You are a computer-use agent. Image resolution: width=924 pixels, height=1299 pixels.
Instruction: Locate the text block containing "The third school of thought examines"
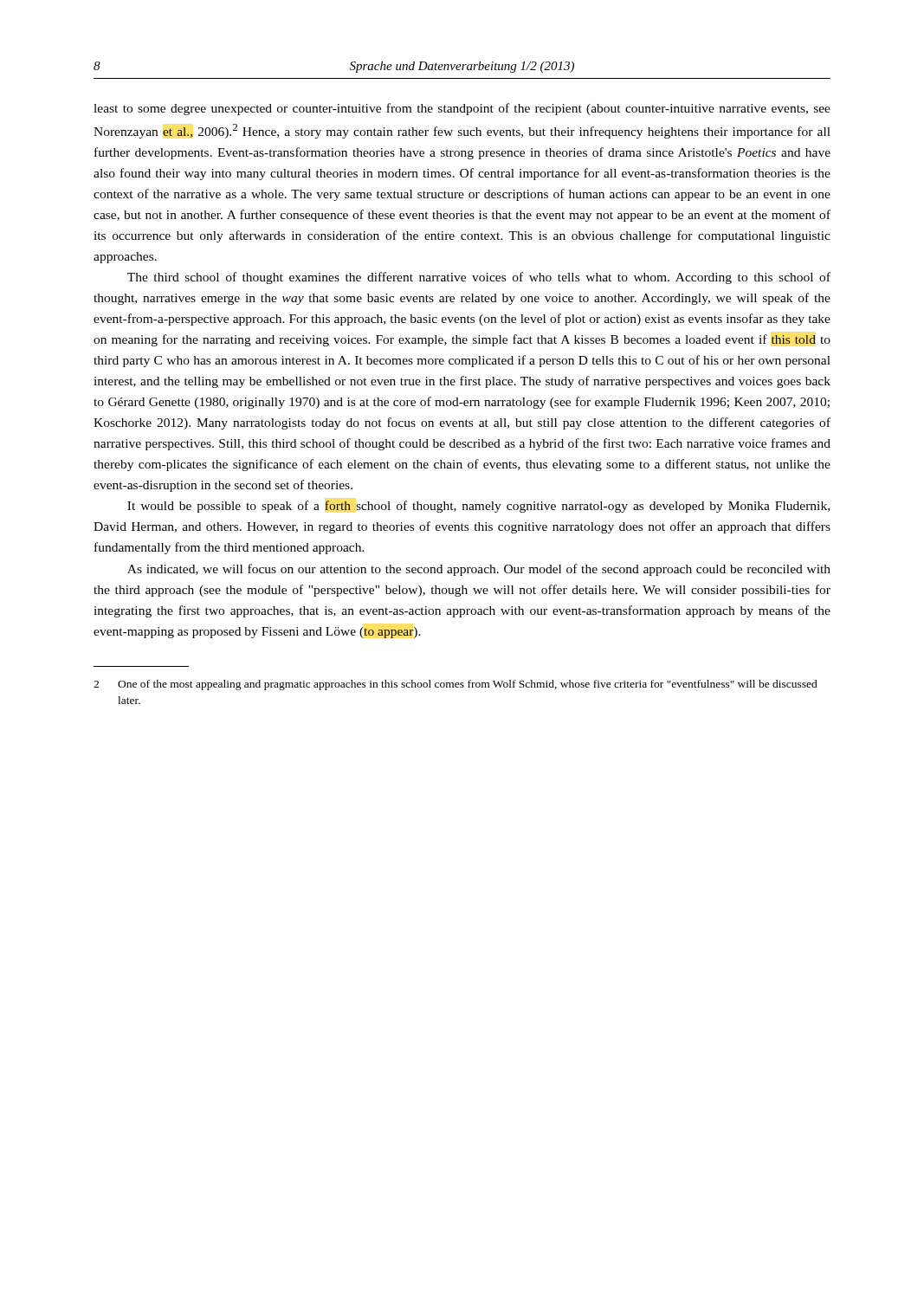tap(462, 381)
